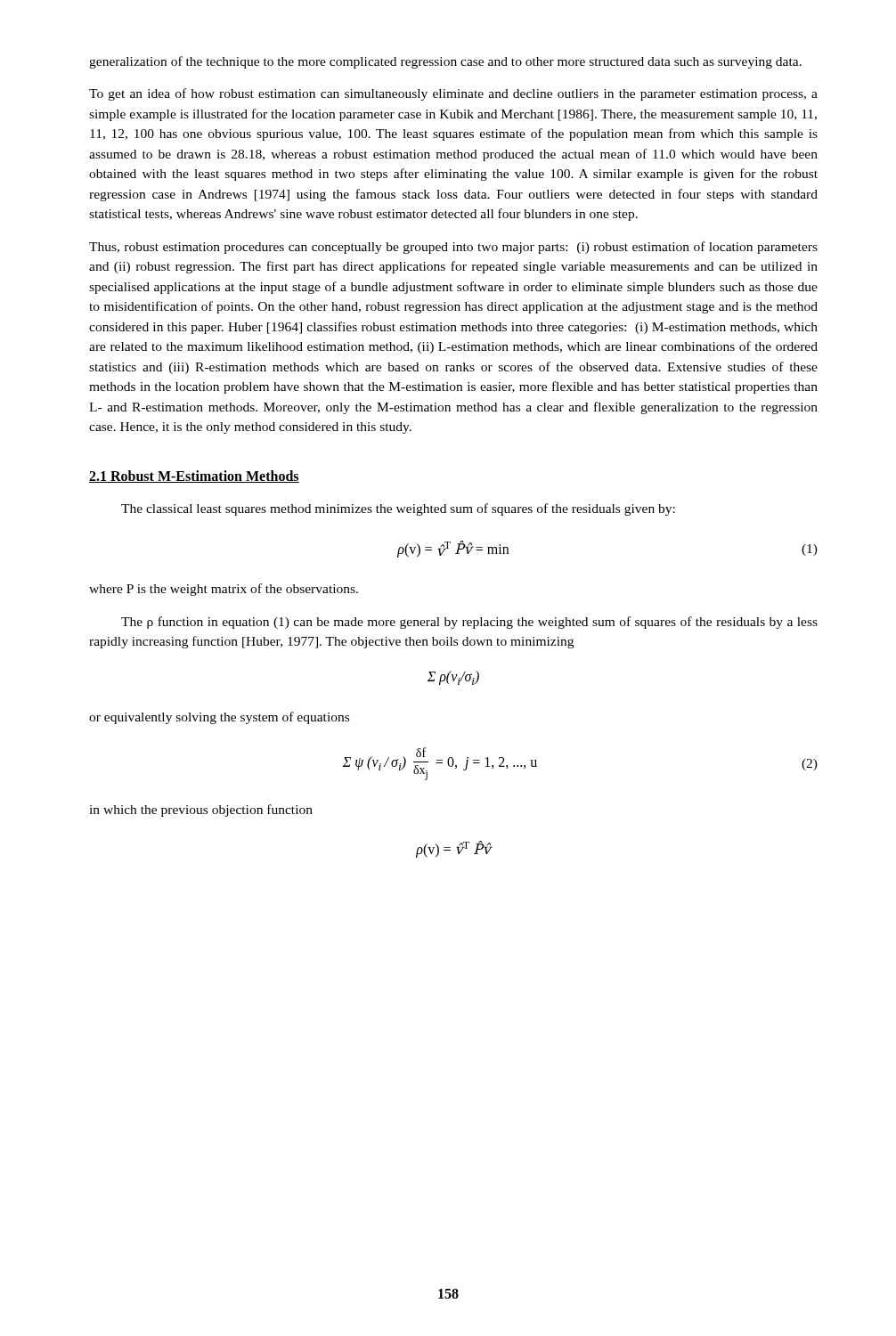
Task: Where is the passage that starts "generalization of the technique to the more complicated"?
Action: 446,61
